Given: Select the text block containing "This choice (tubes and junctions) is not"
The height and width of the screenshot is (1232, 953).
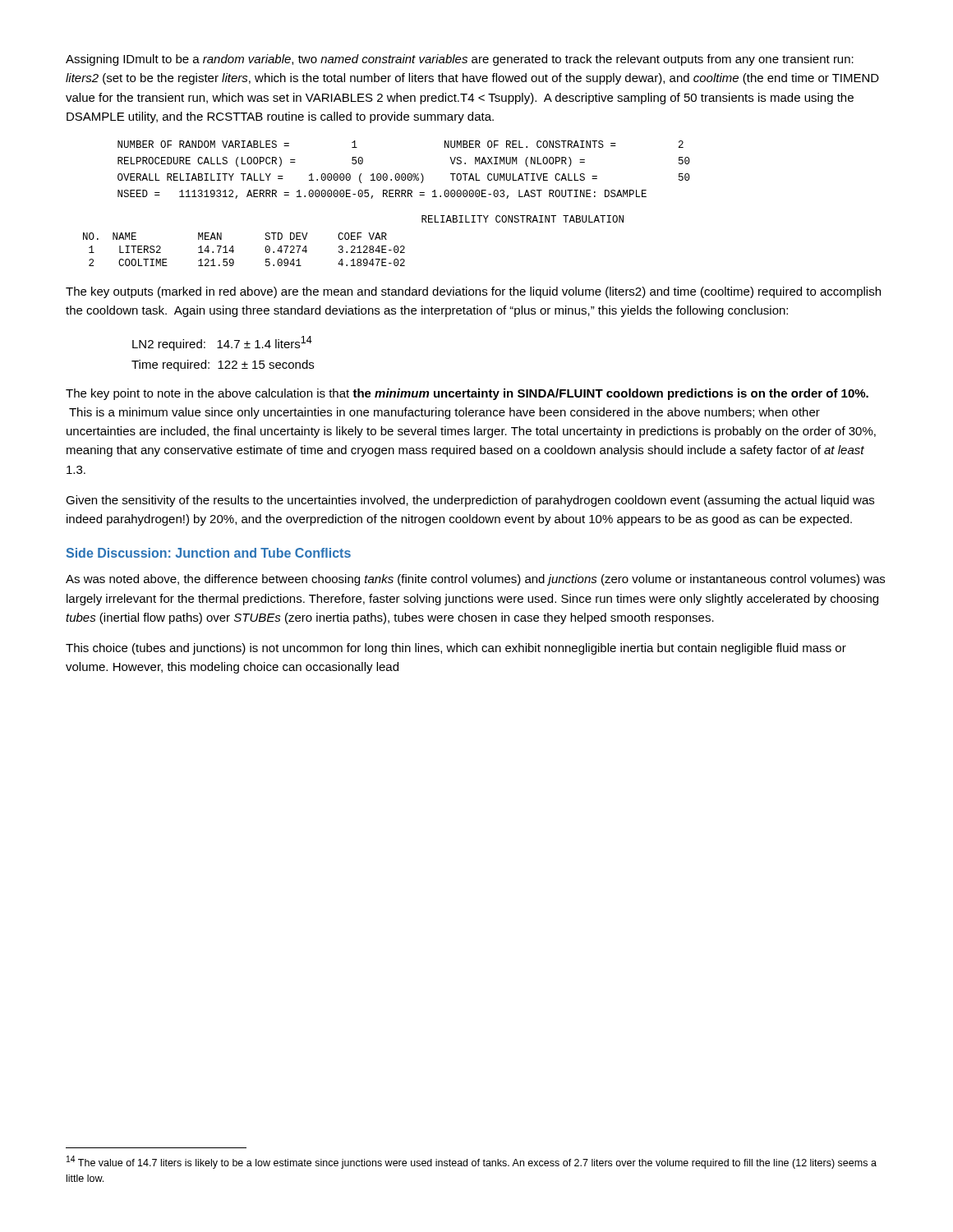Looking at the screenshot, I should [x=456, y=657].
